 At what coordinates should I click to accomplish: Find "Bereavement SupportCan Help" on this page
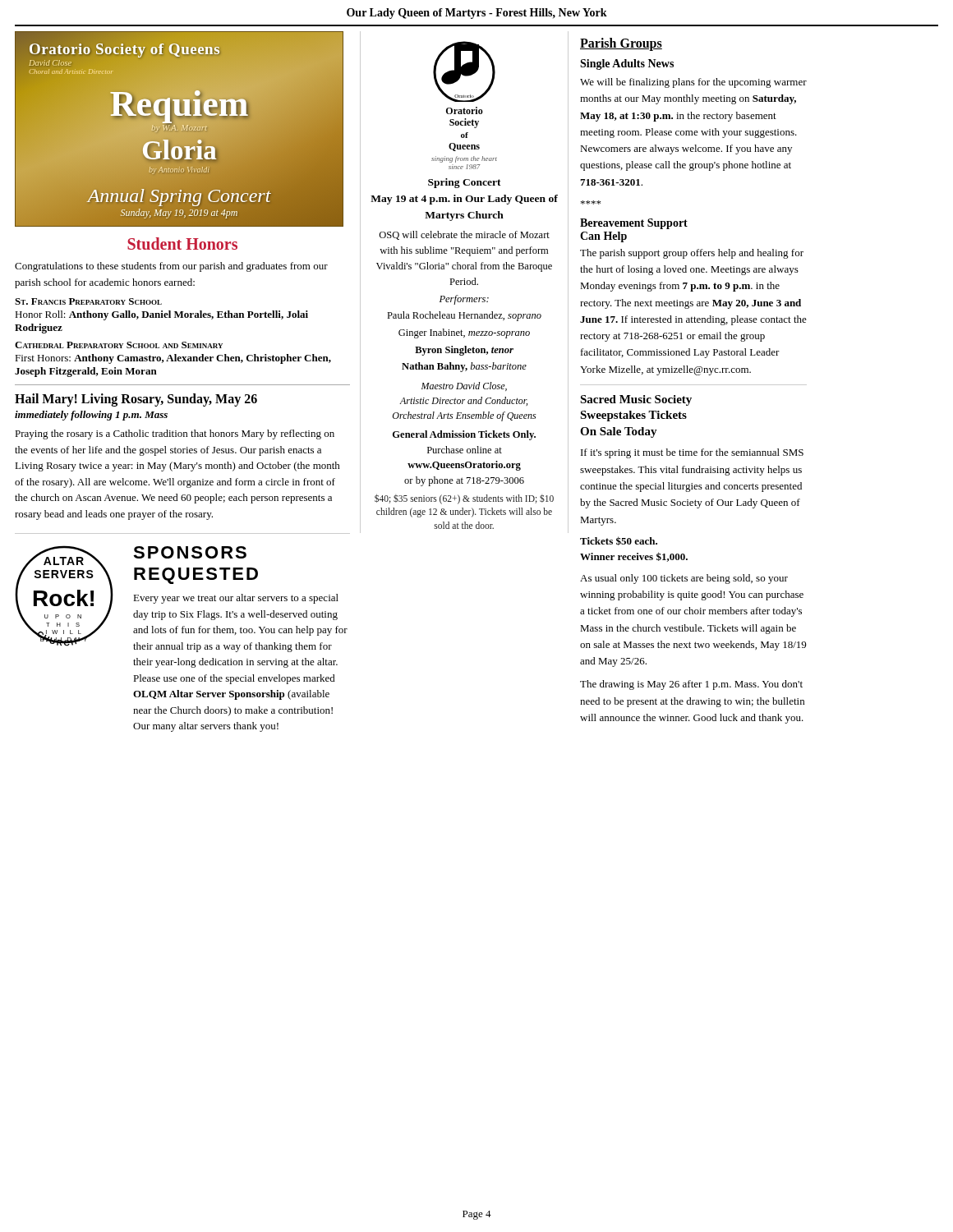pyautogui.click(x=634, y=229)
